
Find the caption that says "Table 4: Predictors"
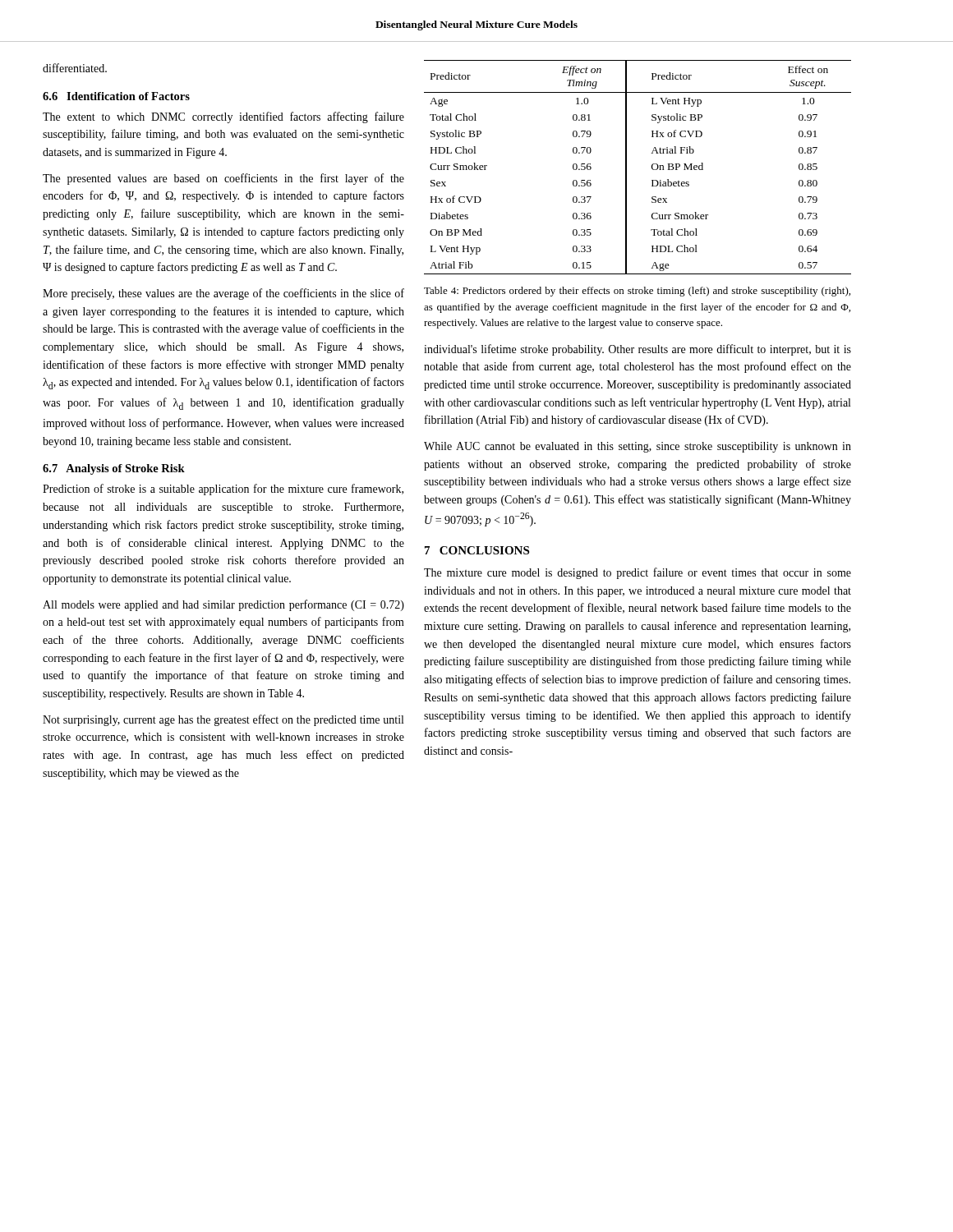(x=638, y=306)
